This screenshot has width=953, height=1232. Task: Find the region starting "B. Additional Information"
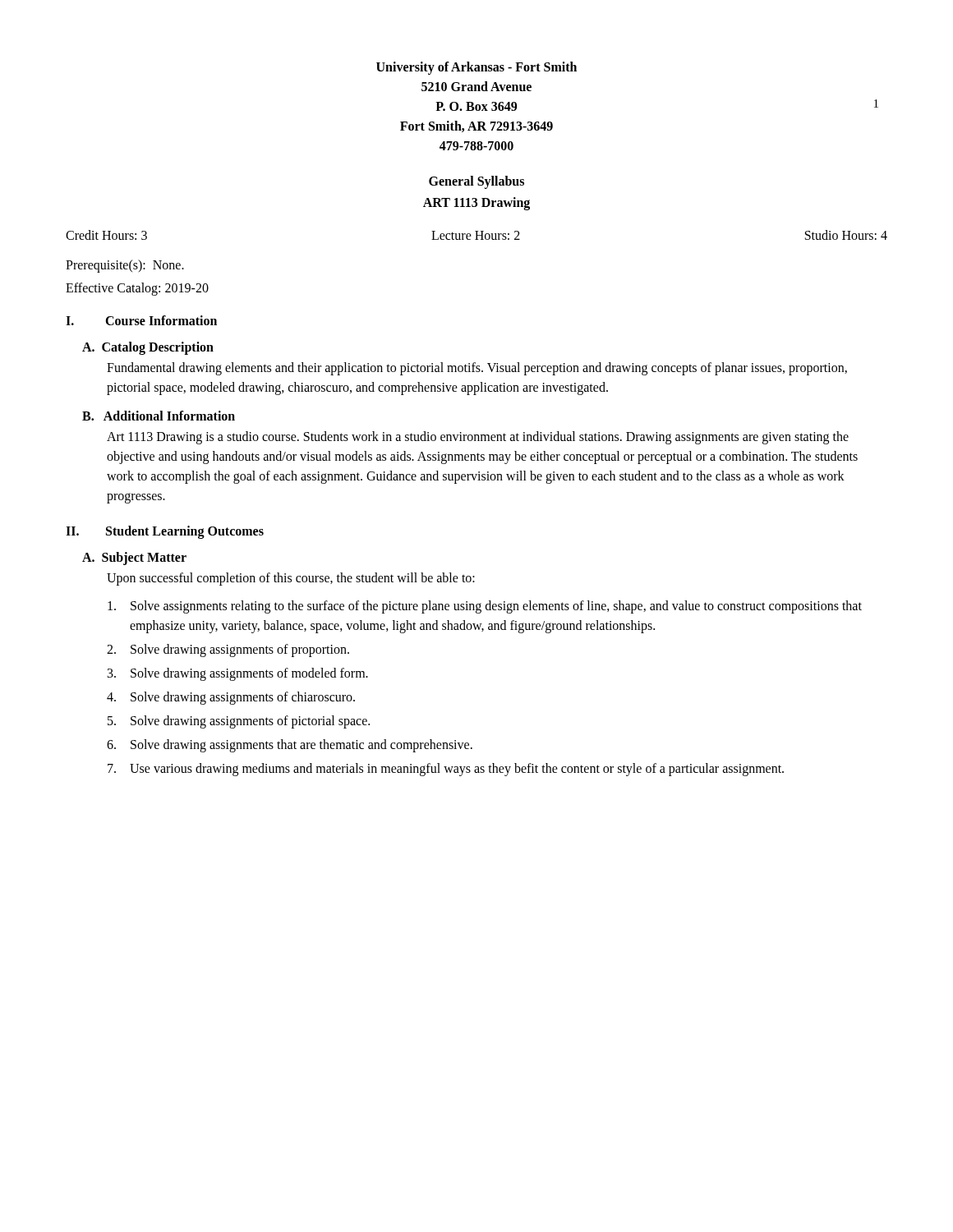pos(159,416)
